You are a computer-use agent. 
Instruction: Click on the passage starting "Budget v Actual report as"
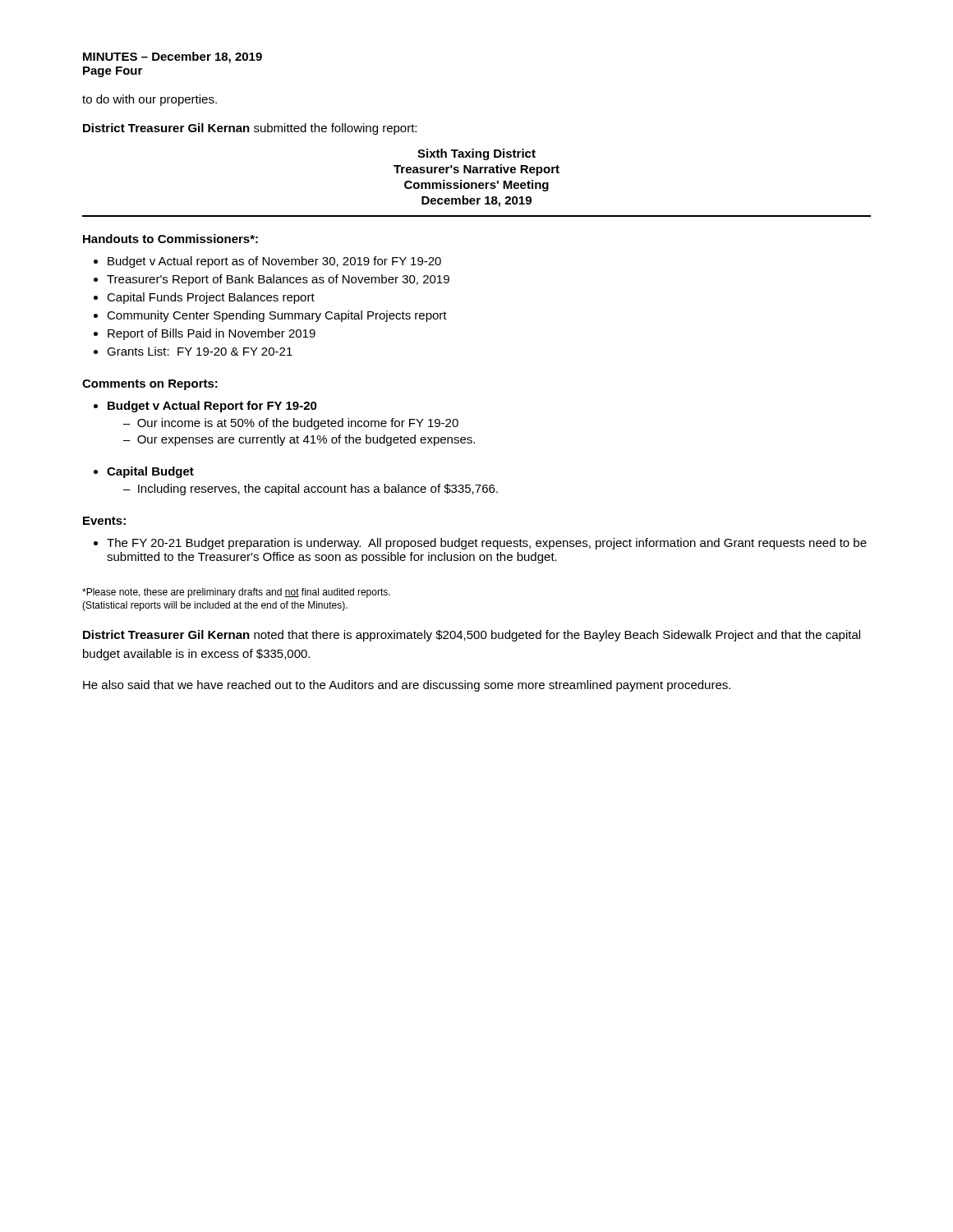274,261
